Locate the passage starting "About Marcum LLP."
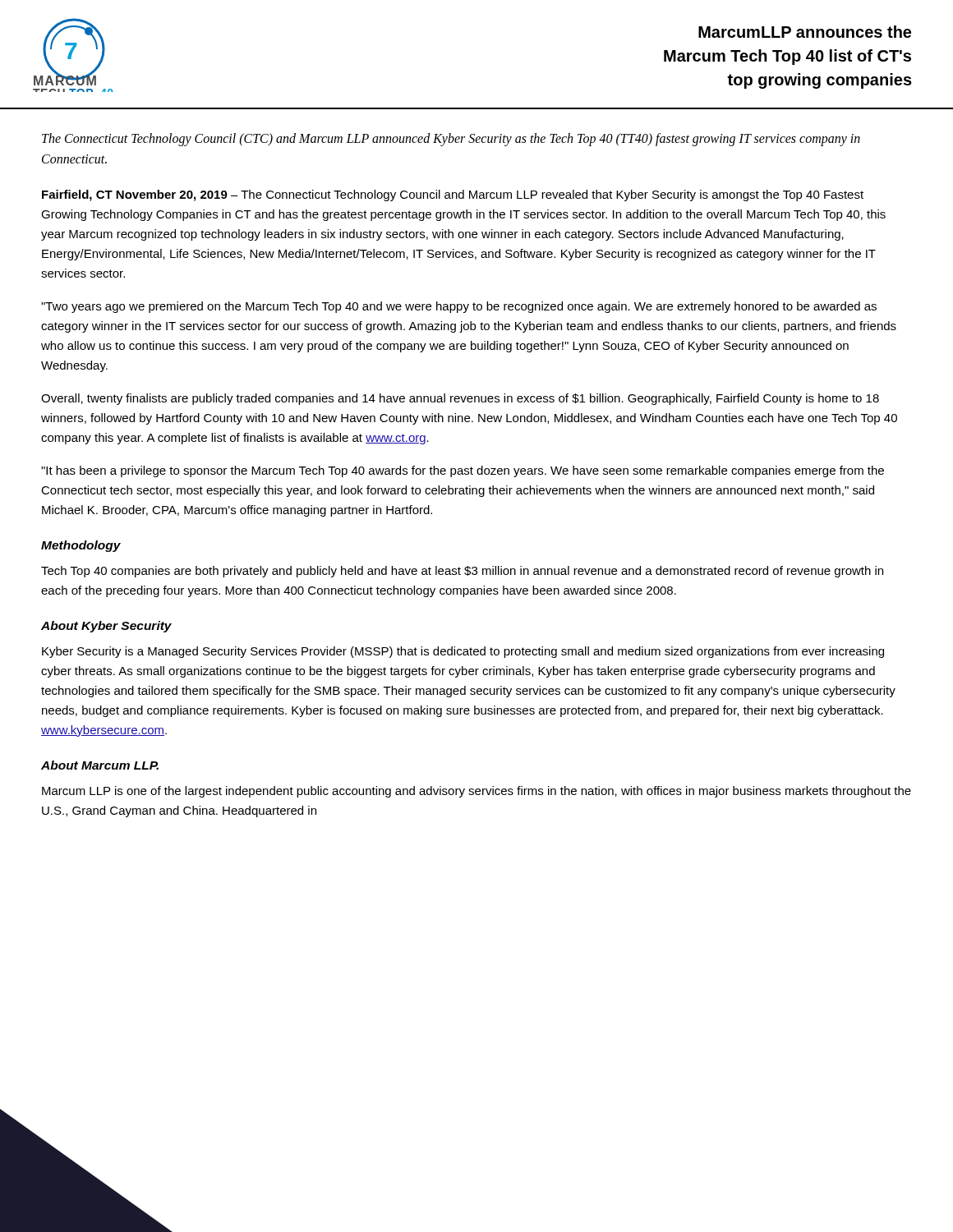Viewport: 953px width, 1232px height. pyautogui.click(x=100, y=765)
